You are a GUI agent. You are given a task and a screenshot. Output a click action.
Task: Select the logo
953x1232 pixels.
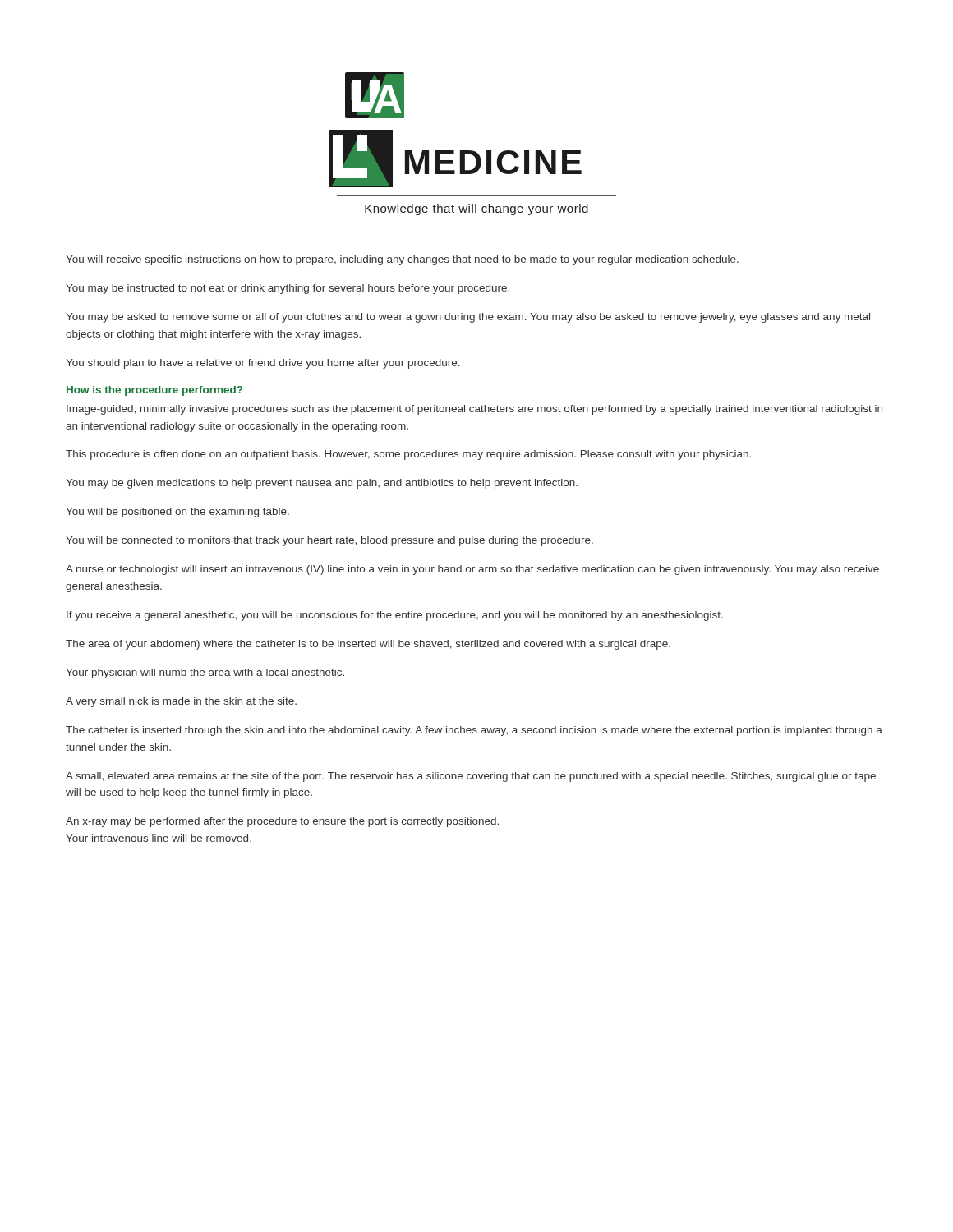pos(476,130)
